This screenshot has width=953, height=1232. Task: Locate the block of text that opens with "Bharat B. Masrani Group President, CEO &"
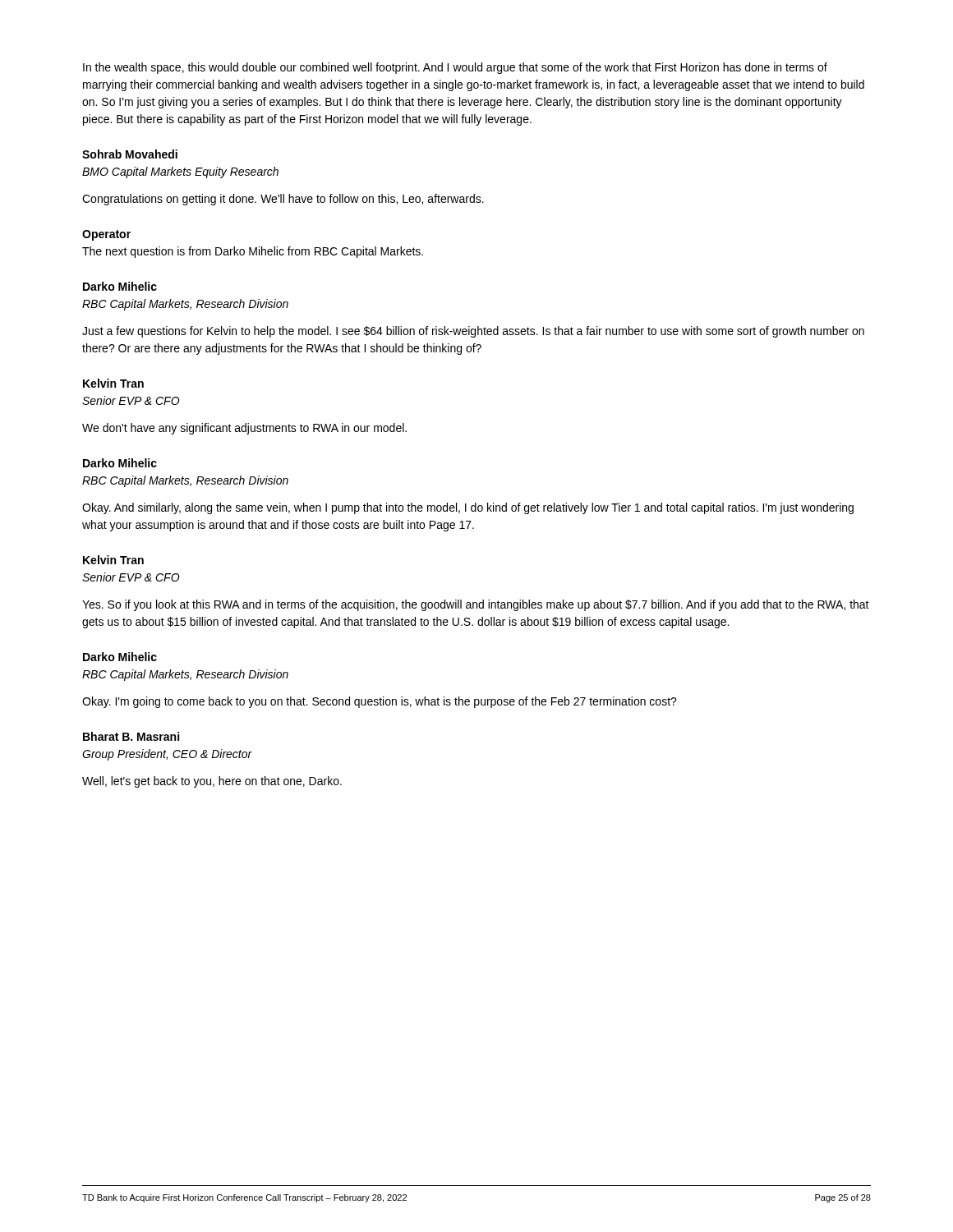pos(131,736)
